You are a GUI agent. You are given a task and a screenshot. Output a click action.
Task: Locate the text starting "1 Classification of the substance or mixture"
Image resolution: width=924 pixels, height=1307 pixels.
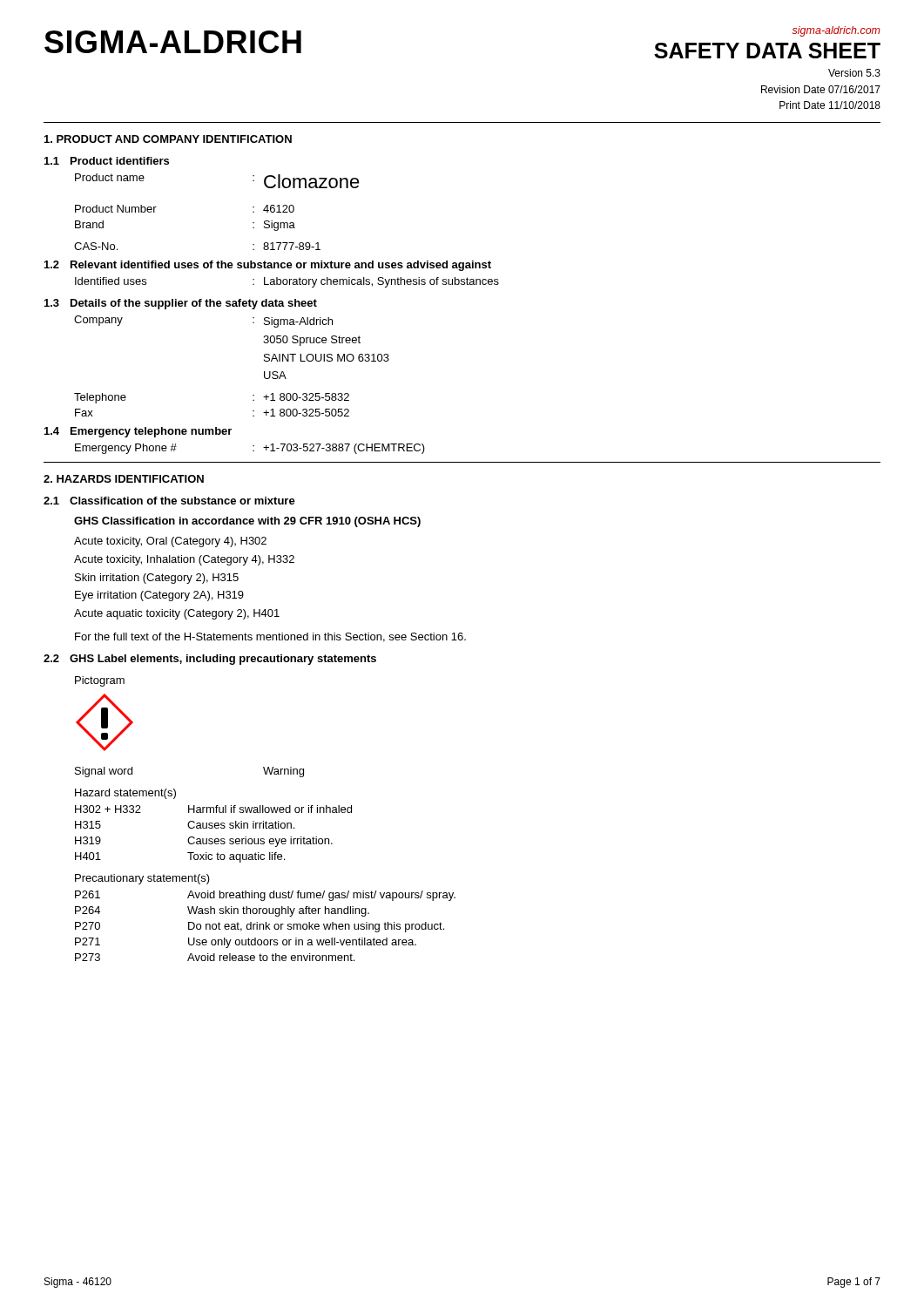click(x=169, y=501)
